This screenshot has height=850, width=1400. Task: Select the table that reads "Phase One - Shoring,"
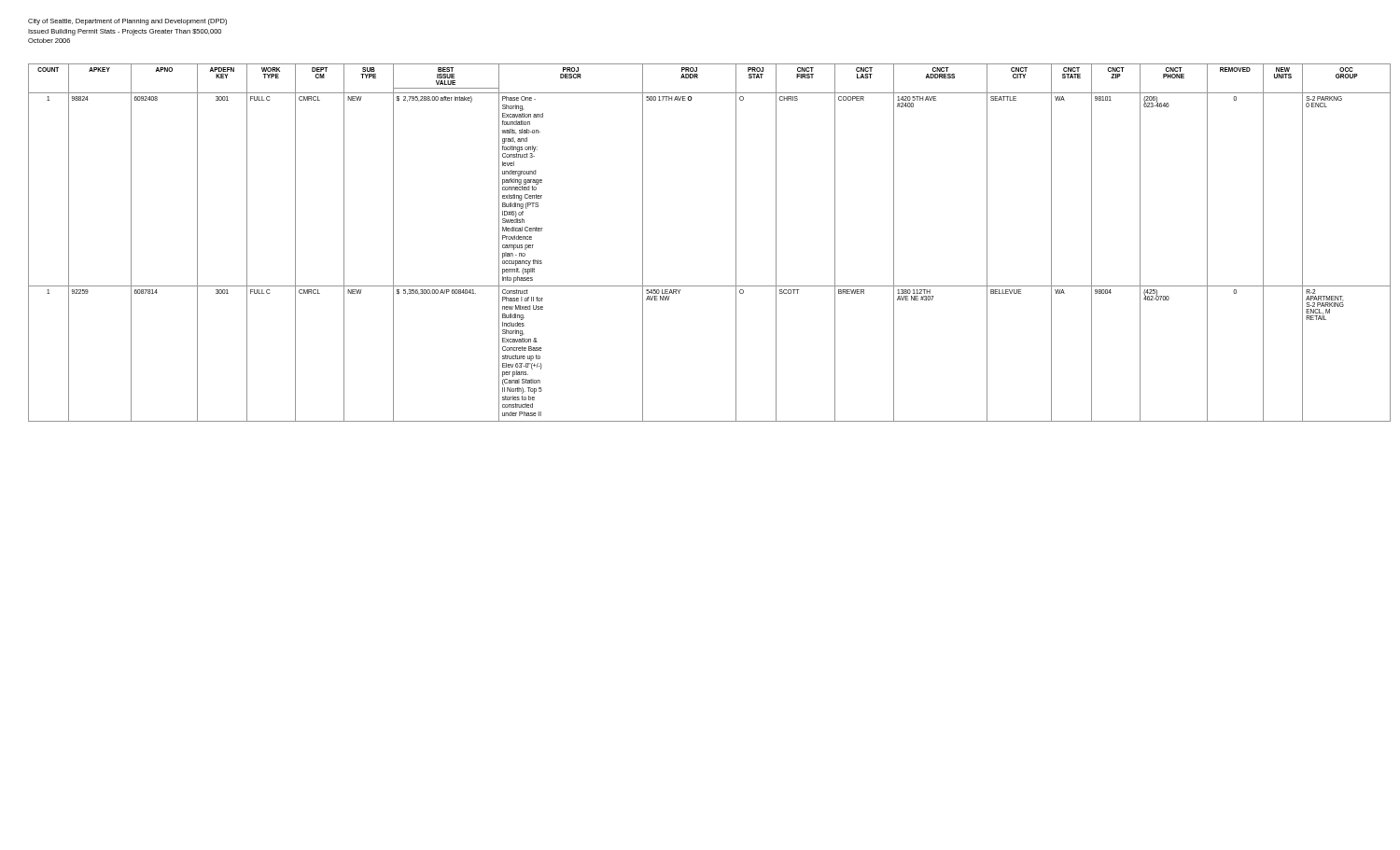point(709,243)
